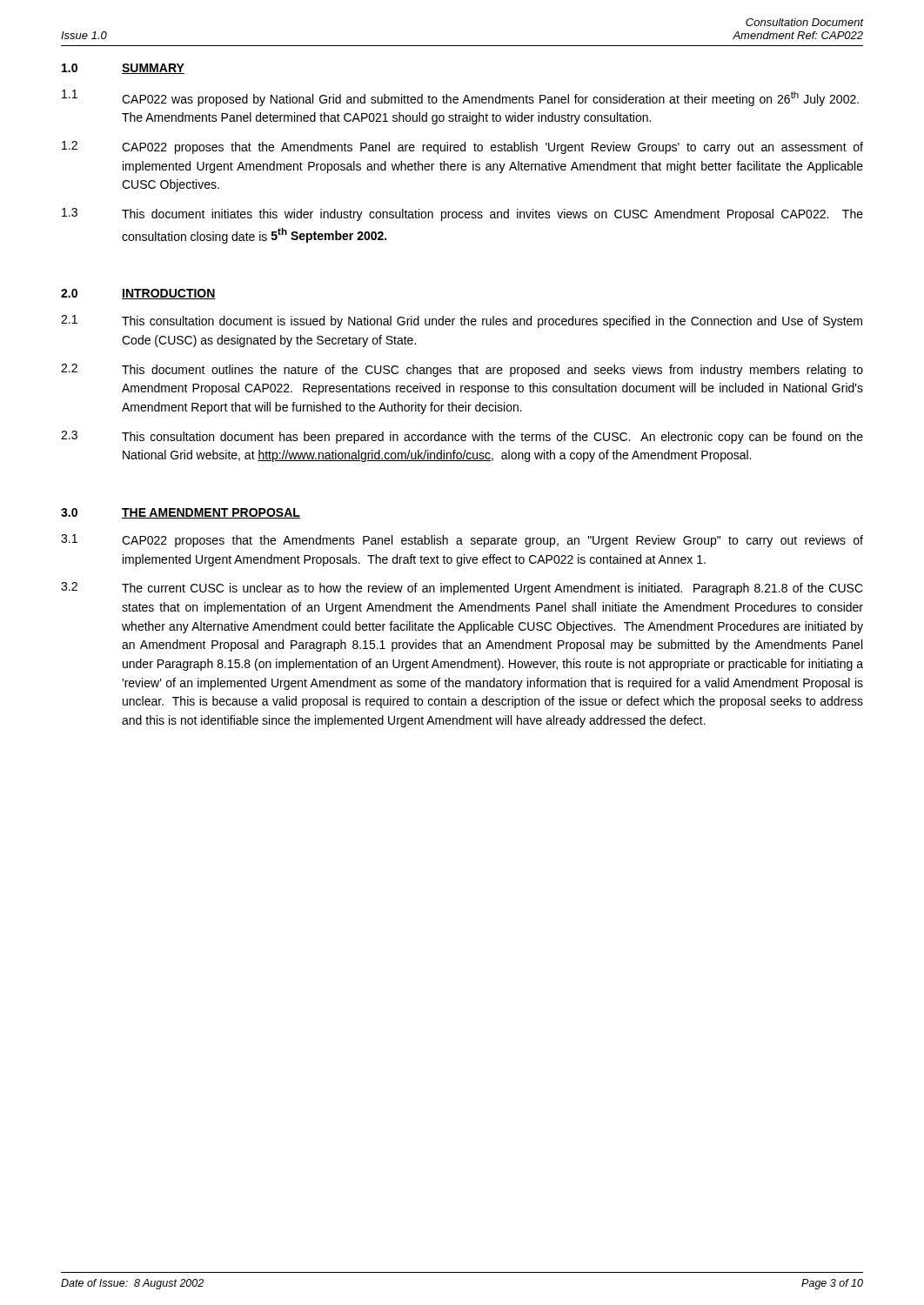Viewport: 924px width, 1305px height.
Task: Locate the block of text that opens with "2 The current CUSC is"
Action: pyautogui.click(x=462, y=655)
